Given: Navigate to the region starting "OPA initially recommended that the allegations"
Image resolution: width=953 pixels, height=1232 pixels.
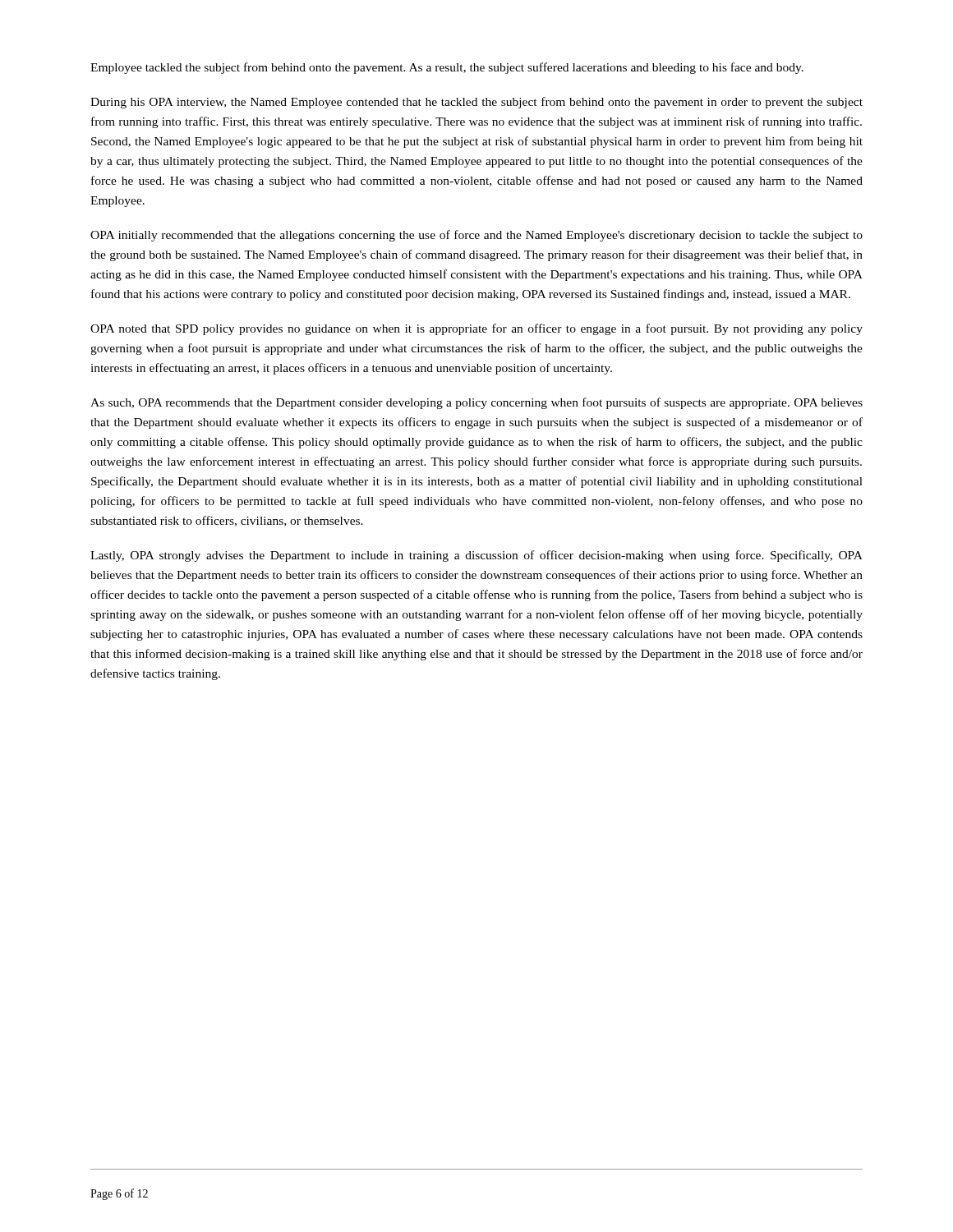Looking at the screenshot, I should pos(476,264).
